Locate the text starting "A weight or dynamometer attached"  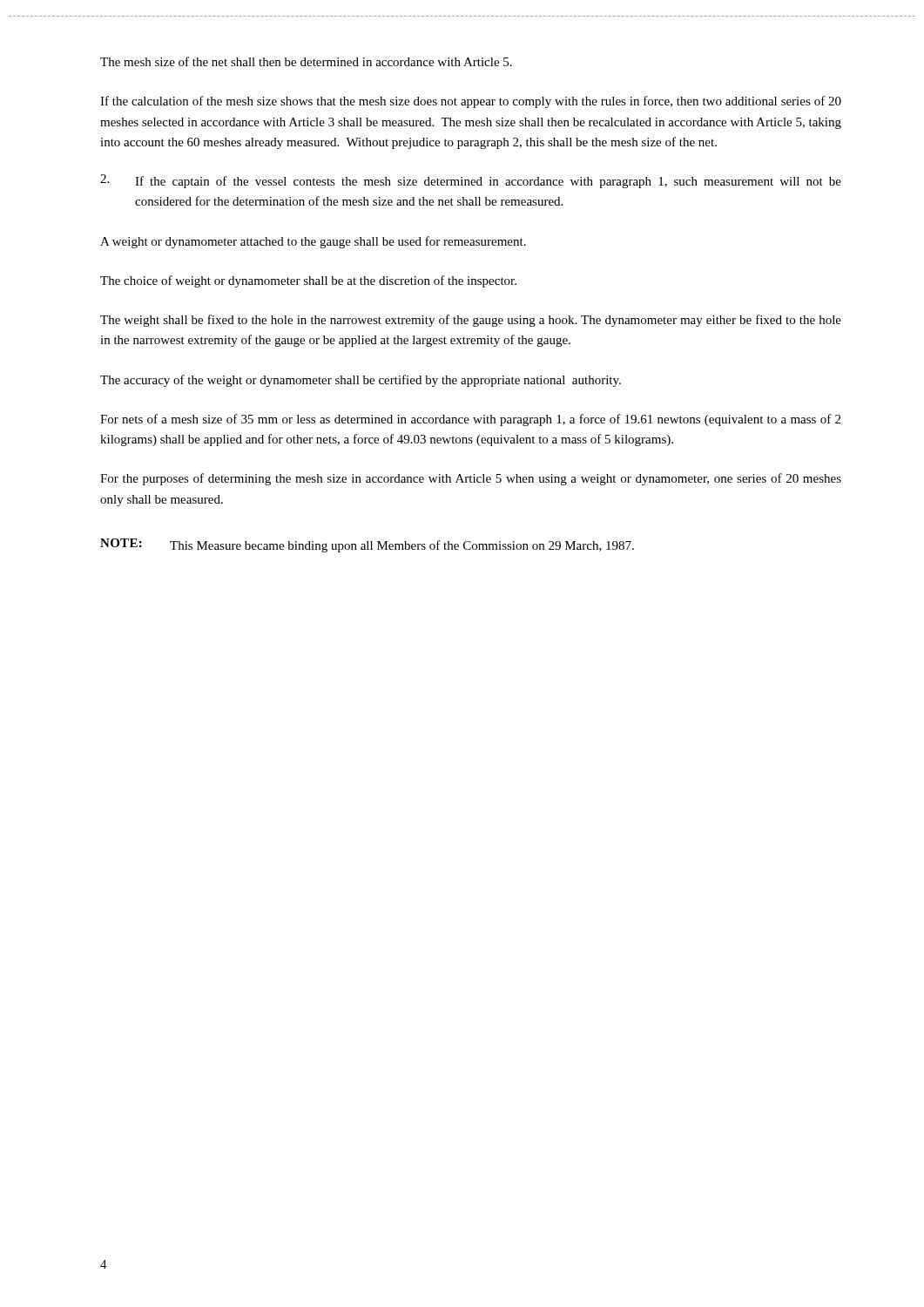tap(313, 241)
